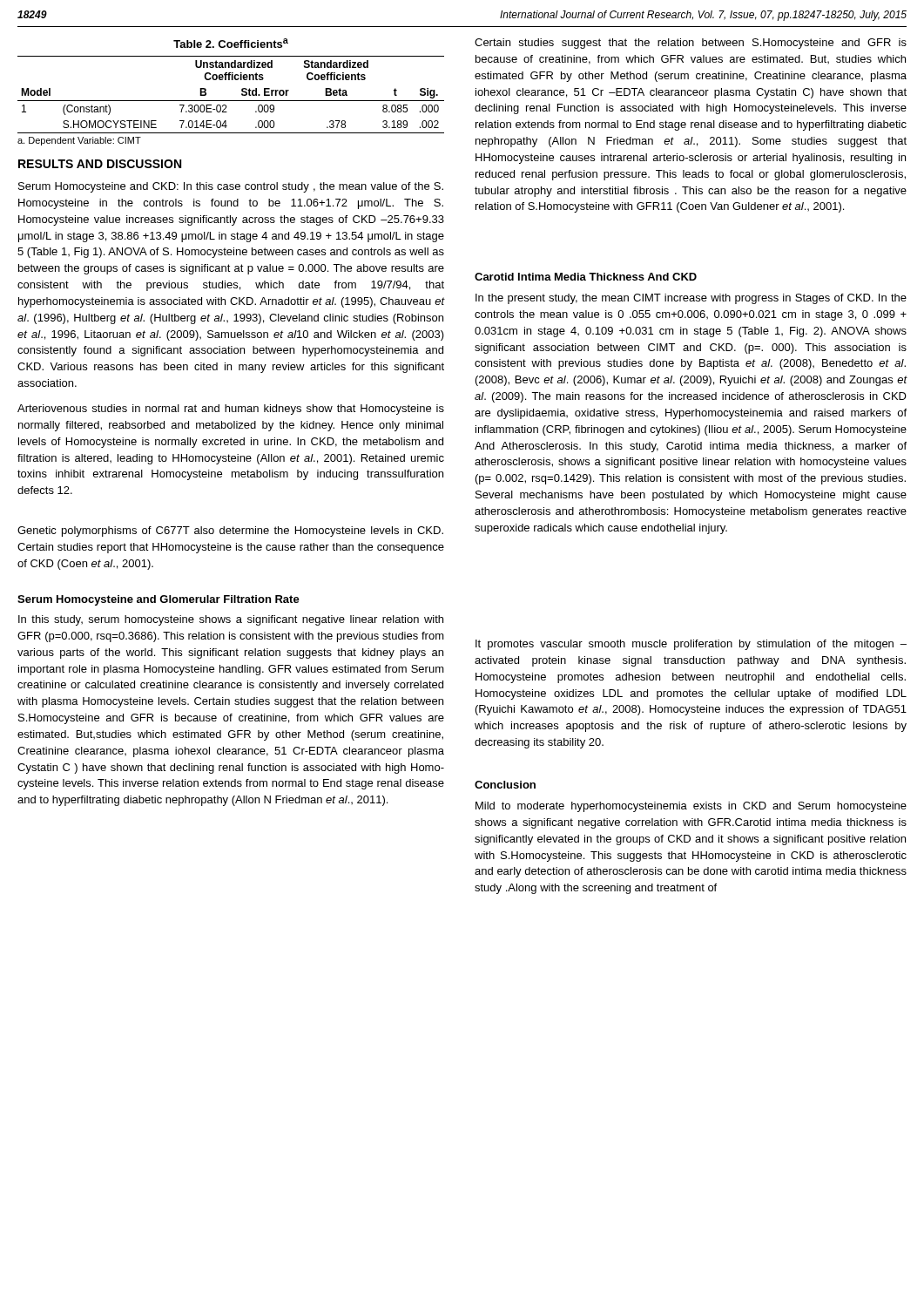Navigate to the element starting "Mild to moderate hyperhomocysteinemia"
This screenshot has height=1307, width=924.
(691, 847)
